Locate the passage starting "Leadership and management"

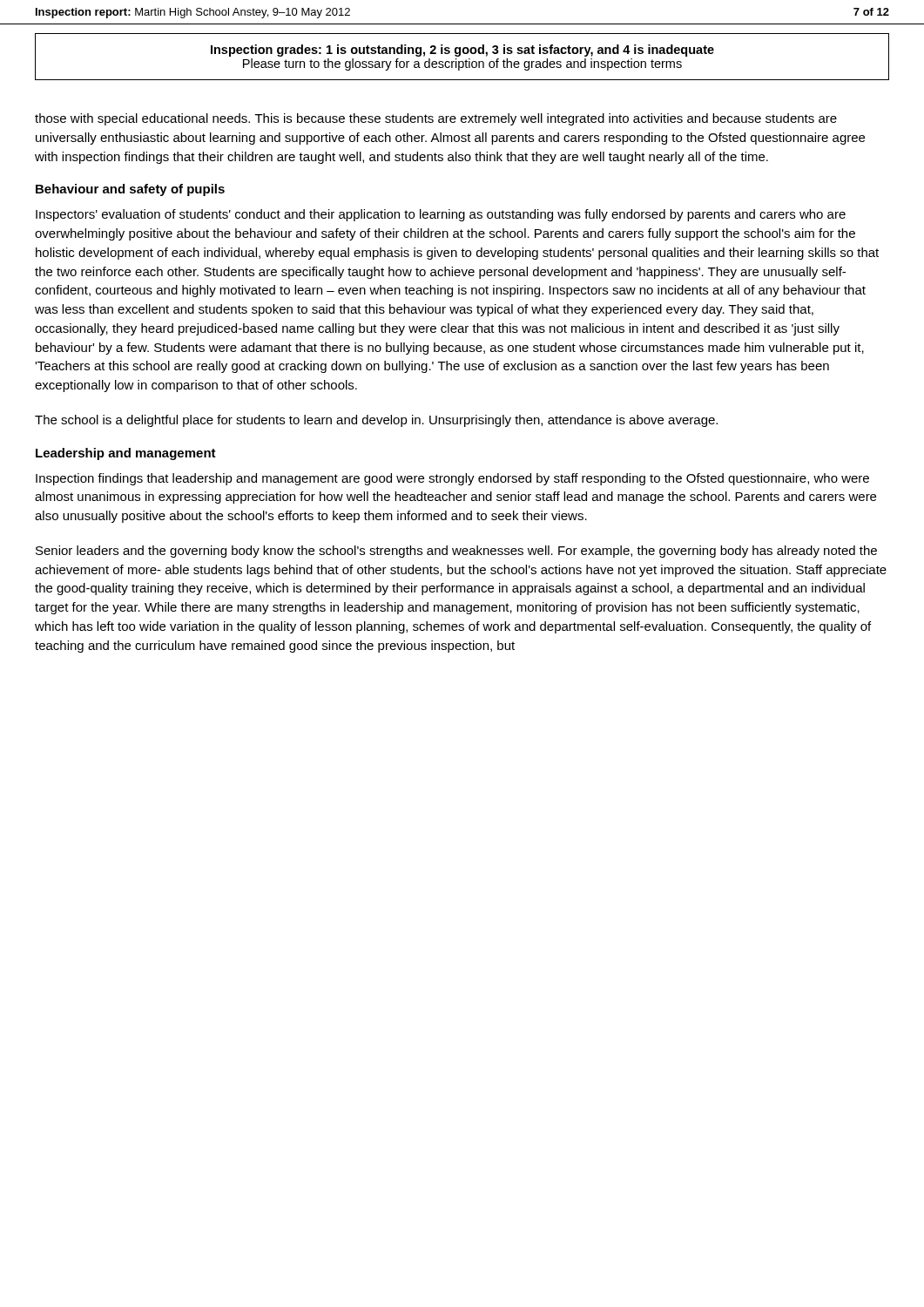[x=125, y=452]
